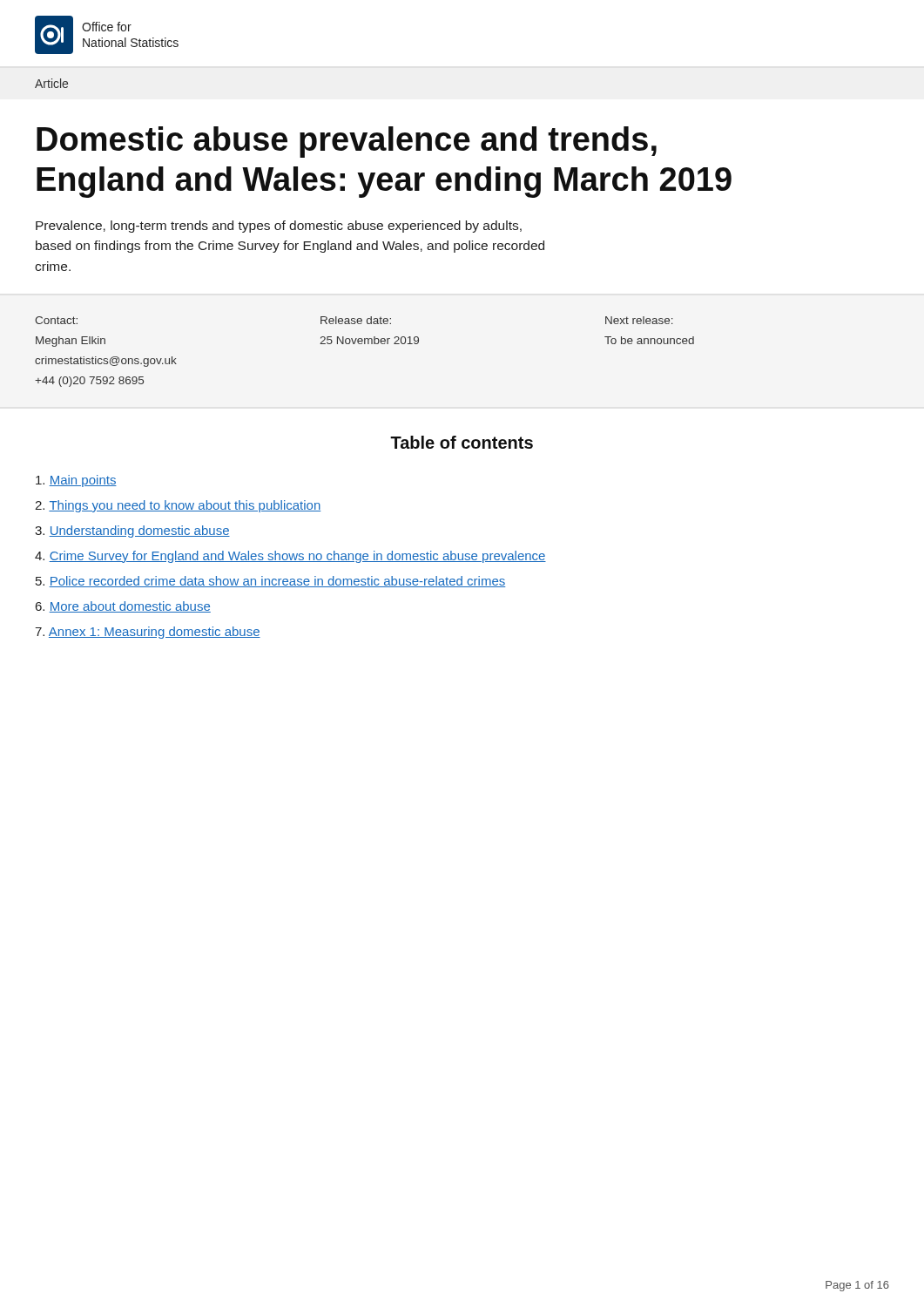Image resolution: width=924 pixels, height=1307 pixels.
Task: Find the text block starting "Release date: 25 November 2019"
Action: coord(370,330)
